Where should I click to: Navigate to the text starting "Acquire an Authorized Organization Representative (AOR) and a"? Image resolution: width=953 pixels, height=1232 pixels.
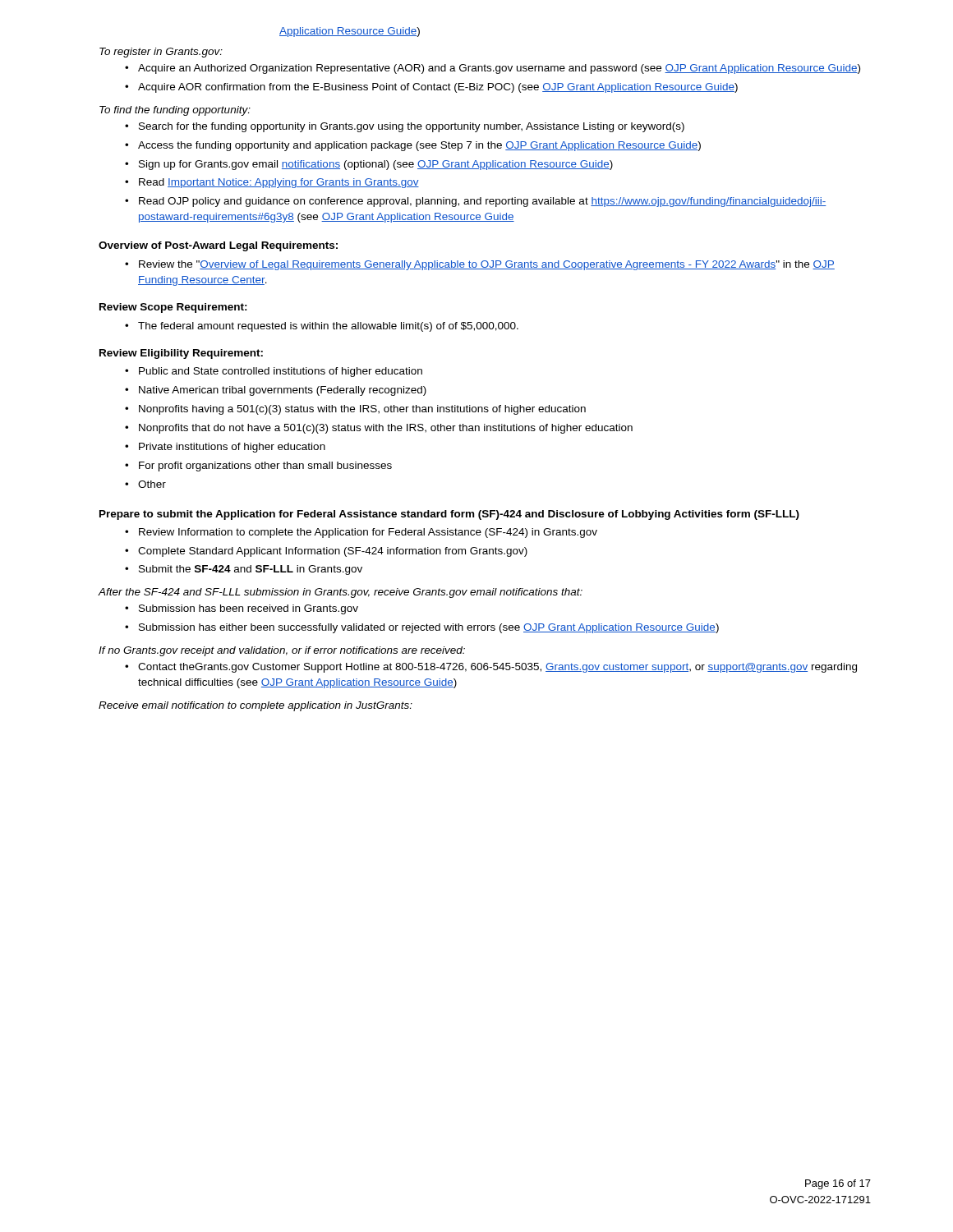(x=497, y=78)
